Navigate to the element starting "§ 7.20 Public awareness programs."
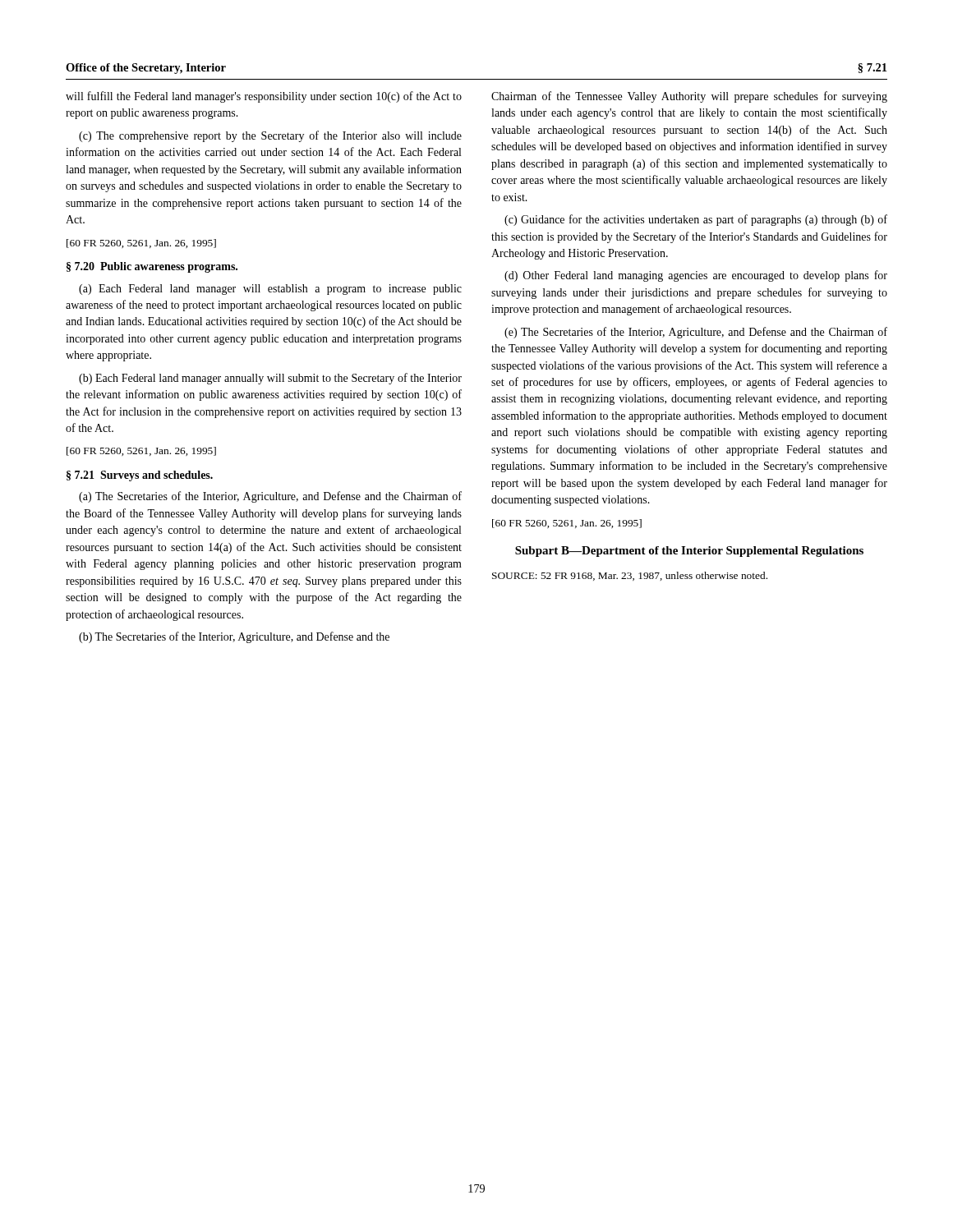Image resolution: width=953 pixels, height=1232 pixels. 152,267
